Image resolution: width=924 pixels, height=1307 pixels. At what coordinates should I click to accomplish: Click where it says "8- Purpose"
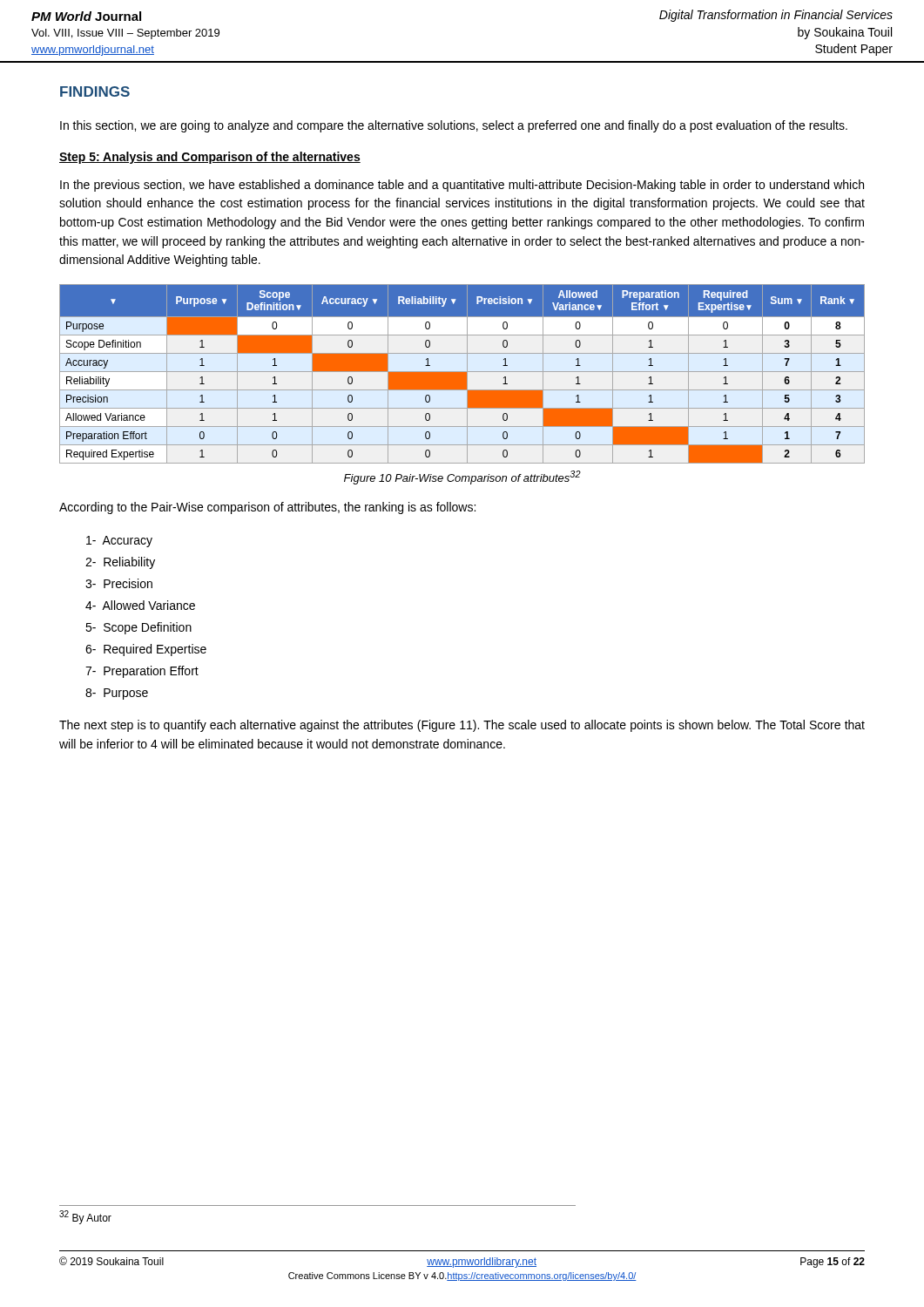click(117, 693)
